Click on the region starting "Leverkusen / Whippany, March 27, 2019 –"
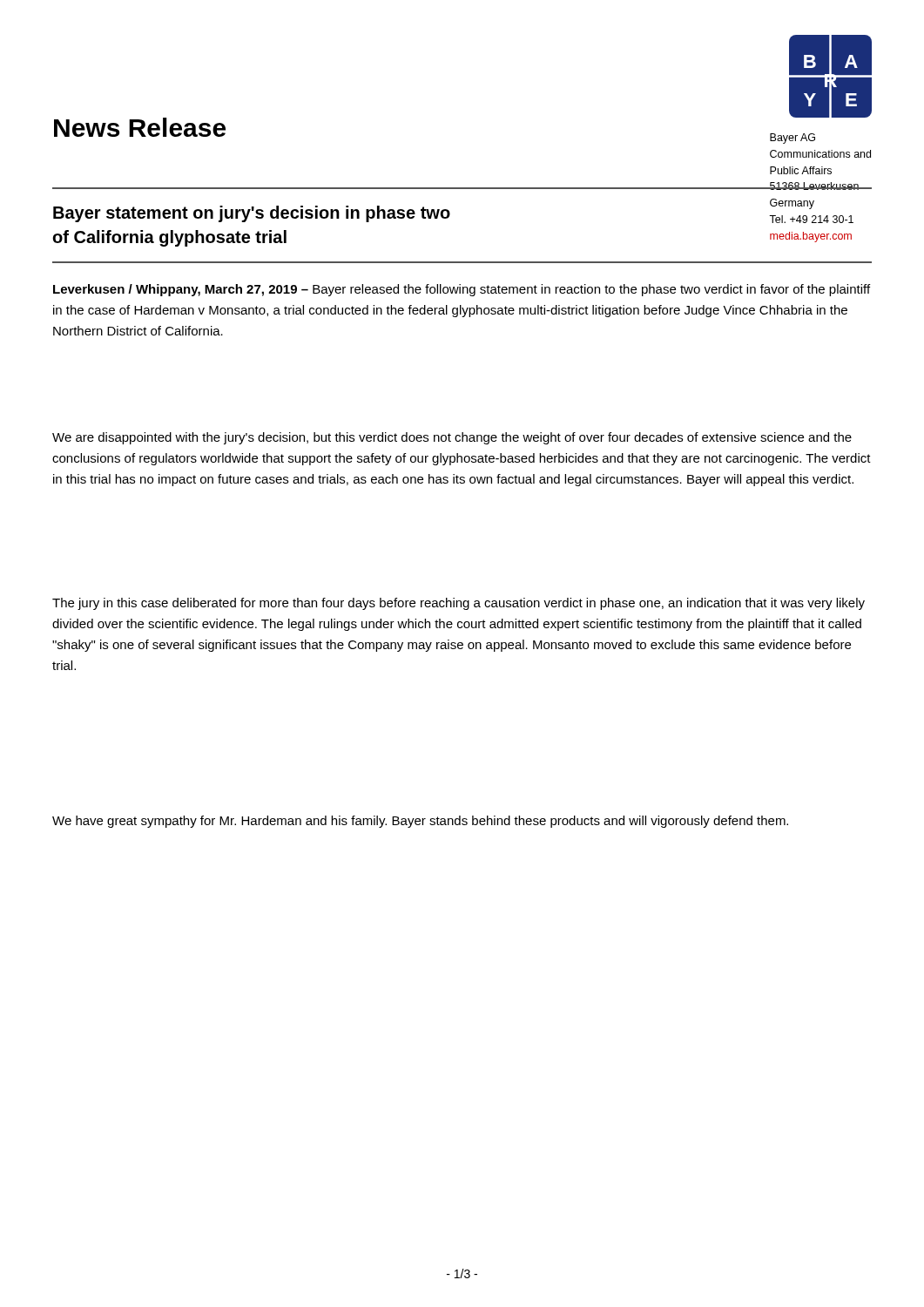 click(x=461, y=310)
